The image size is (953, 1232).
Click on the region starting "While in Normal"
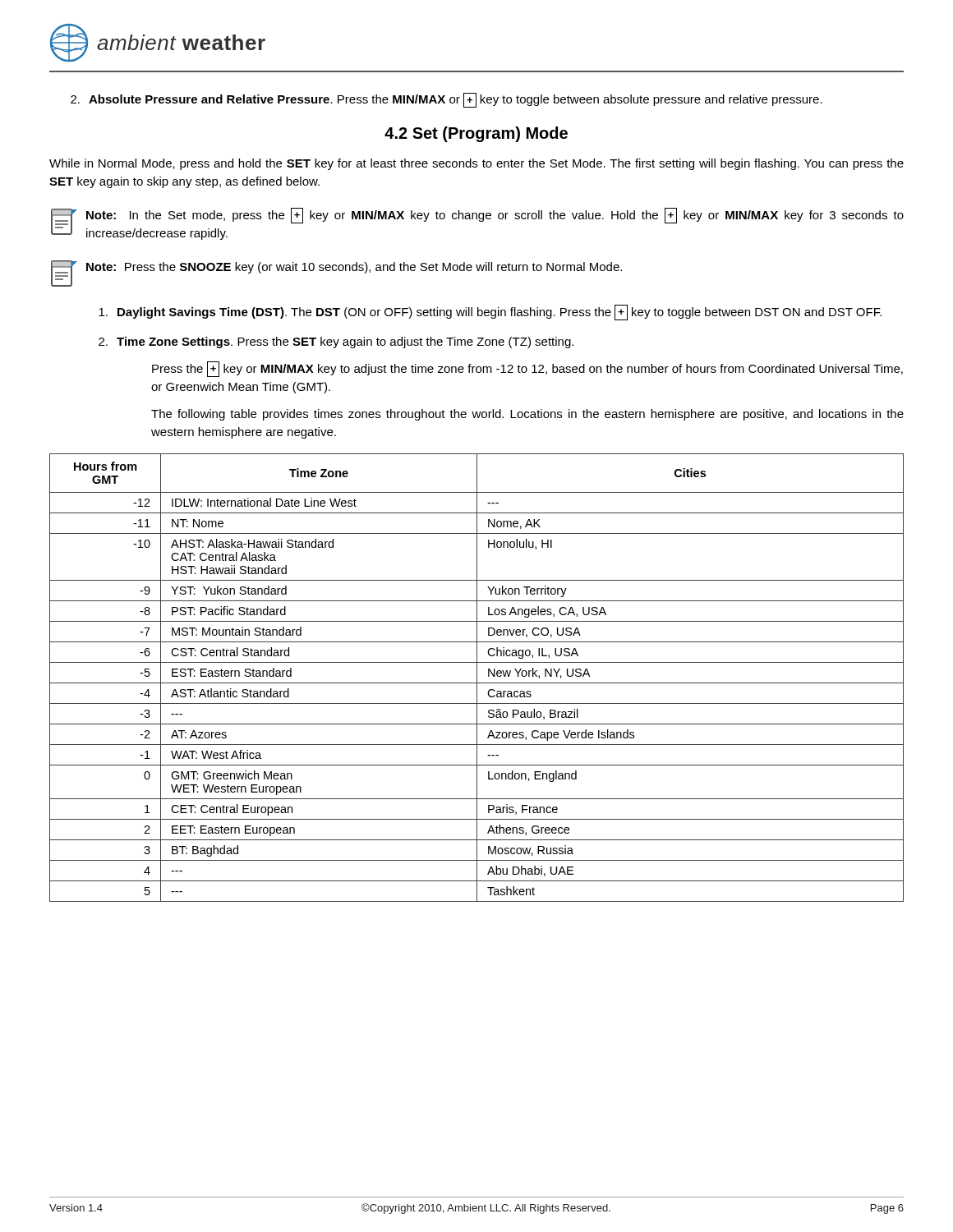tap(476, 172)
